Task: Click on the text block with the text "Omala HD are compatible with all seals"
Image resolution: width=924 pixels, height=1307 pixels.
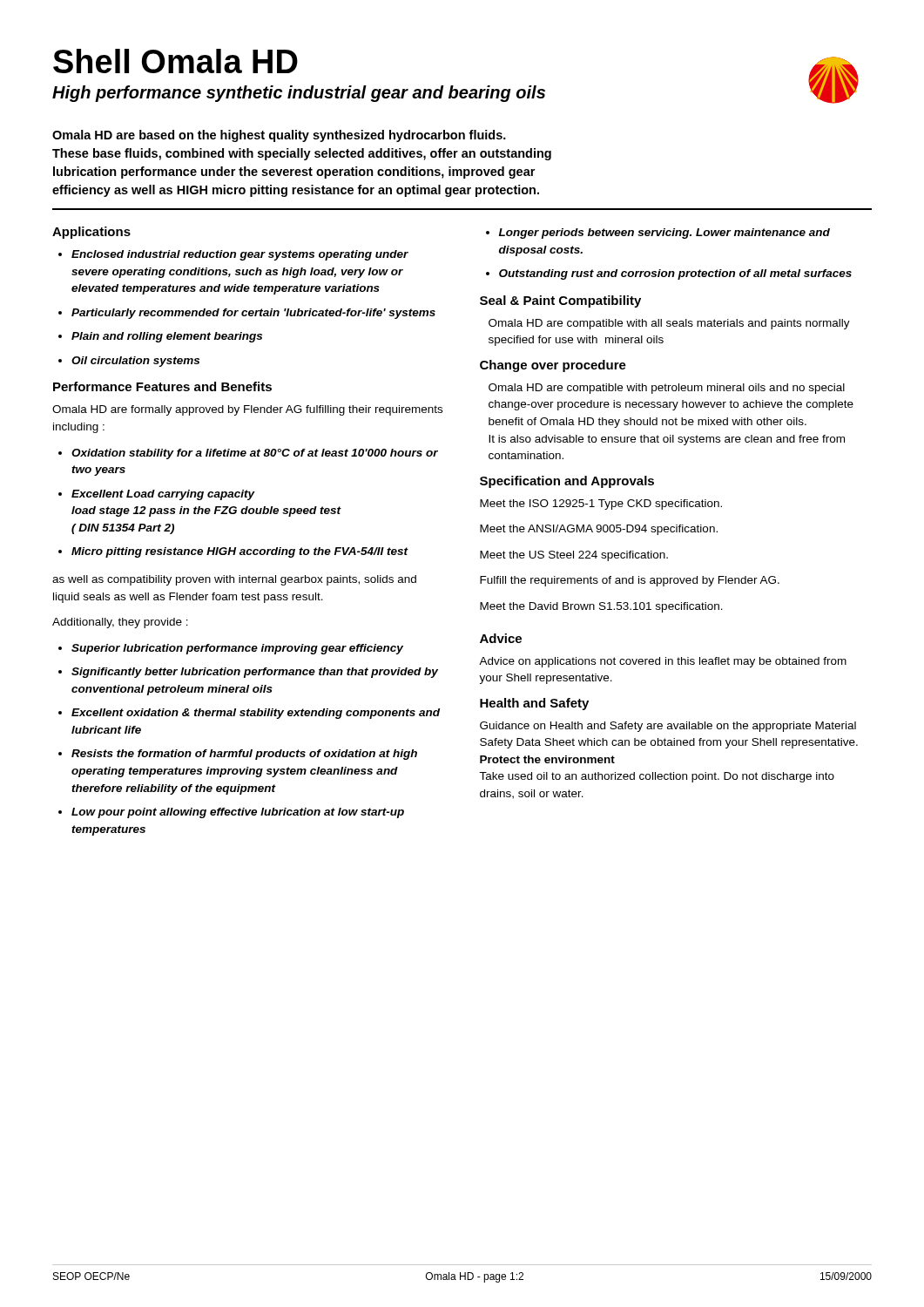Action: [x=669, y=331]
